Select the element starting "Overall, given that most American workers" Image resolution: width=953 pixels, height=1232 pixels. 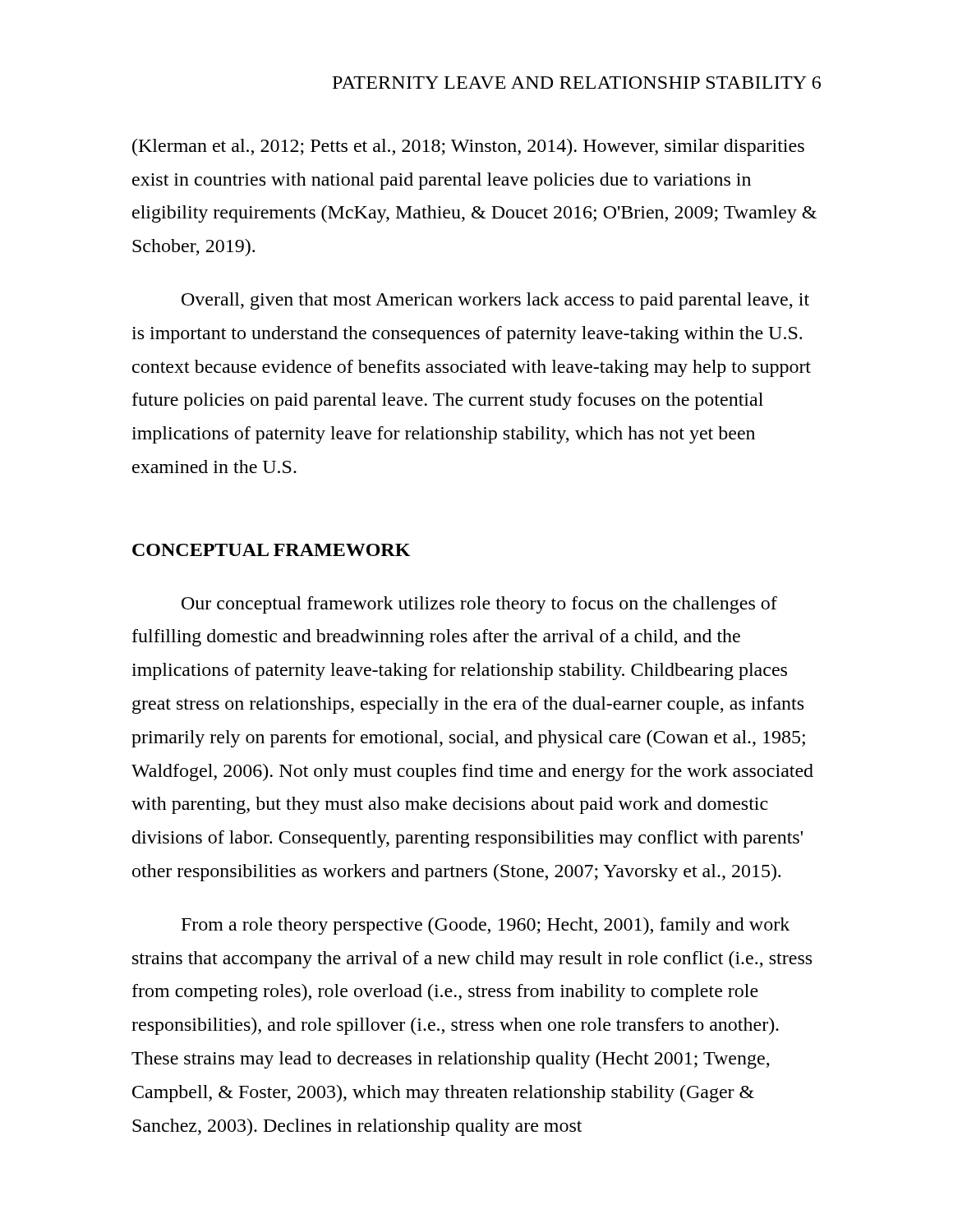[476, 383]
